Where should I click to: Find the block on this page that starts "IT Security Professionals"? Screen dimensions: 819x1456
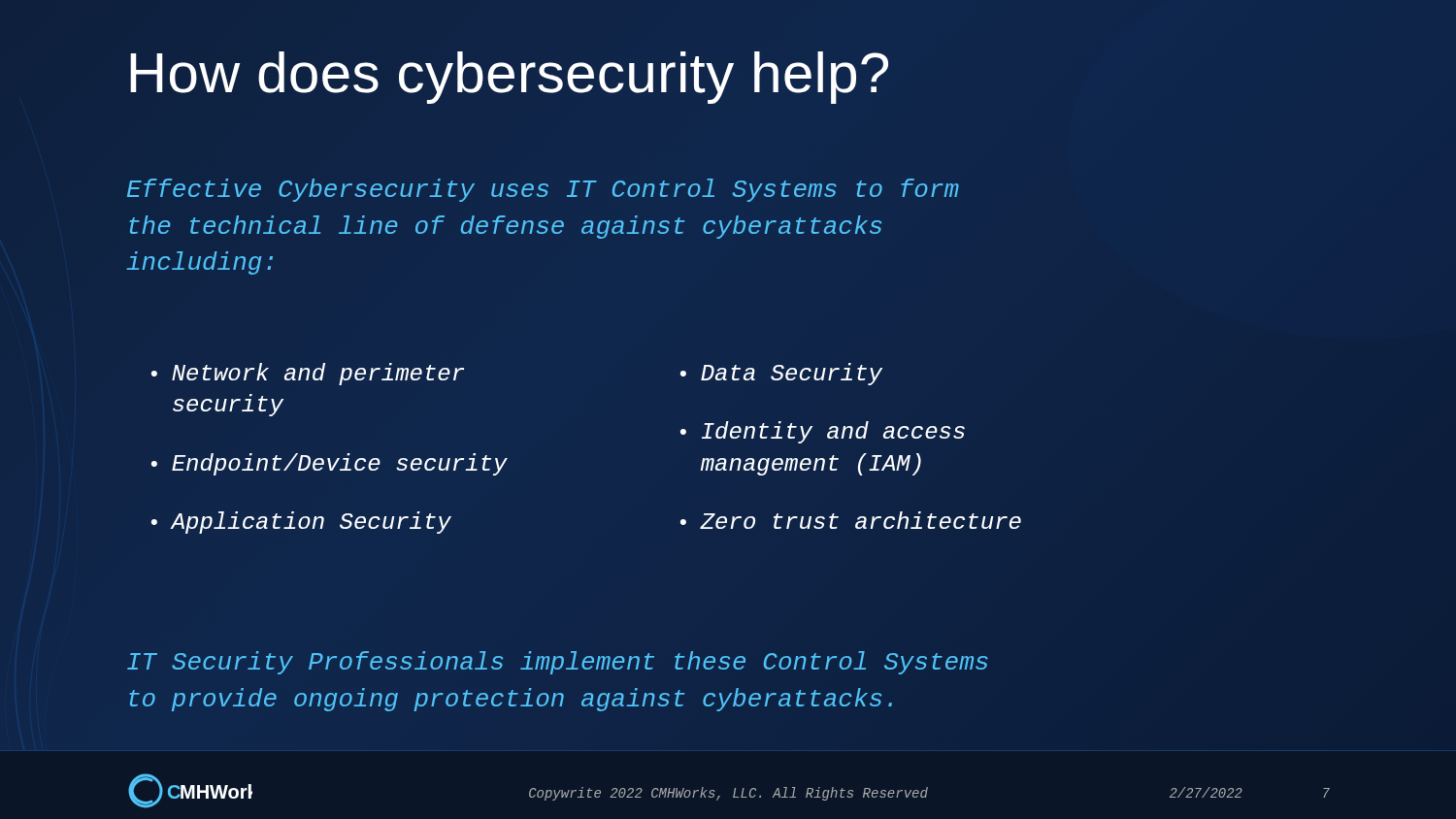(558, 681)
